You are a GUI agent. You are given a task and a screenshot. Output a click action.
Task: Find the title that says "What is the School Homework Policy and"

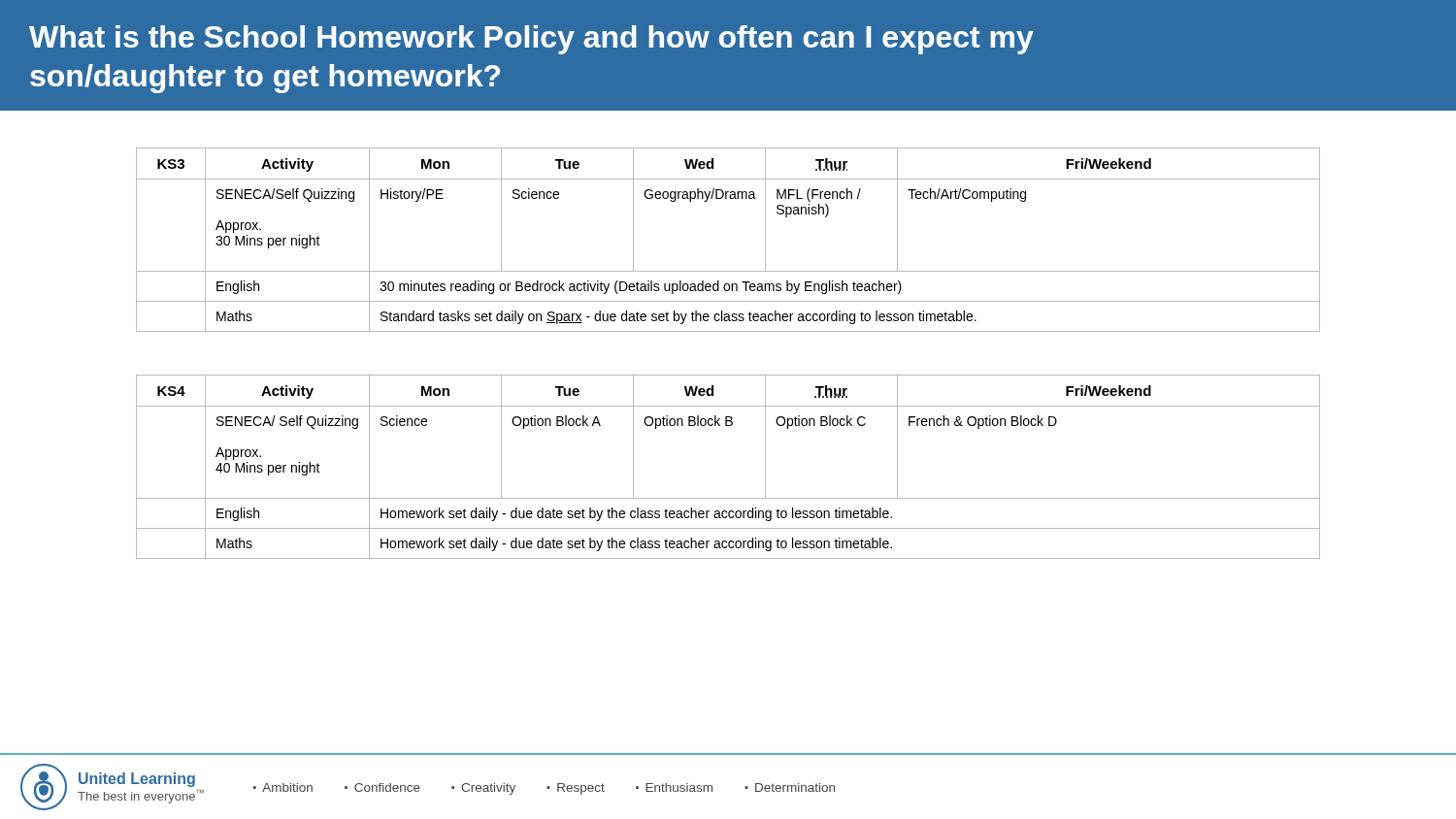728,56
